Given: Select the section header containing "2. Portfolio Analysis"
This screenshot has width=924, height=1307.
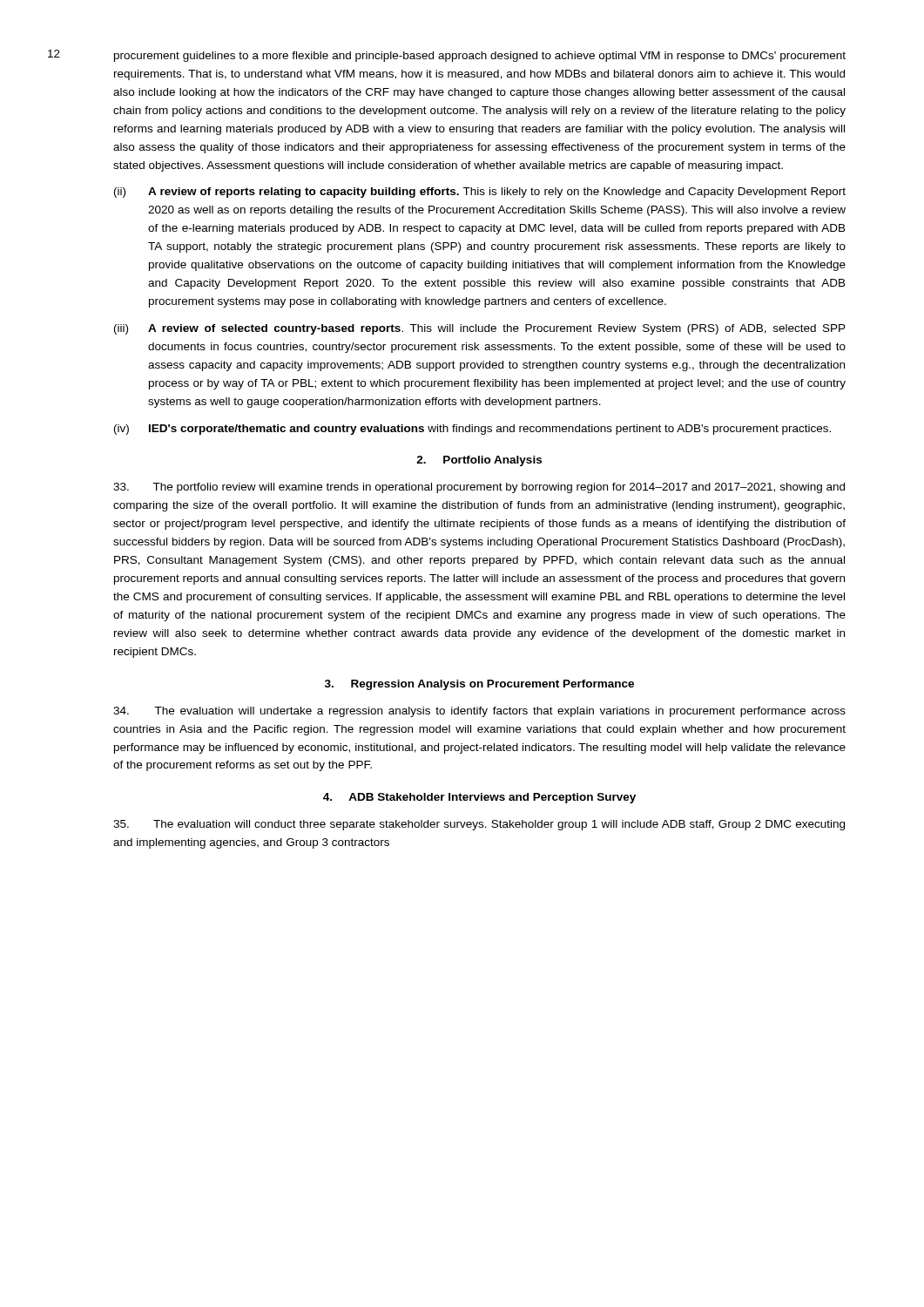Looking at the screenshot, I should (x=479, y=460).
